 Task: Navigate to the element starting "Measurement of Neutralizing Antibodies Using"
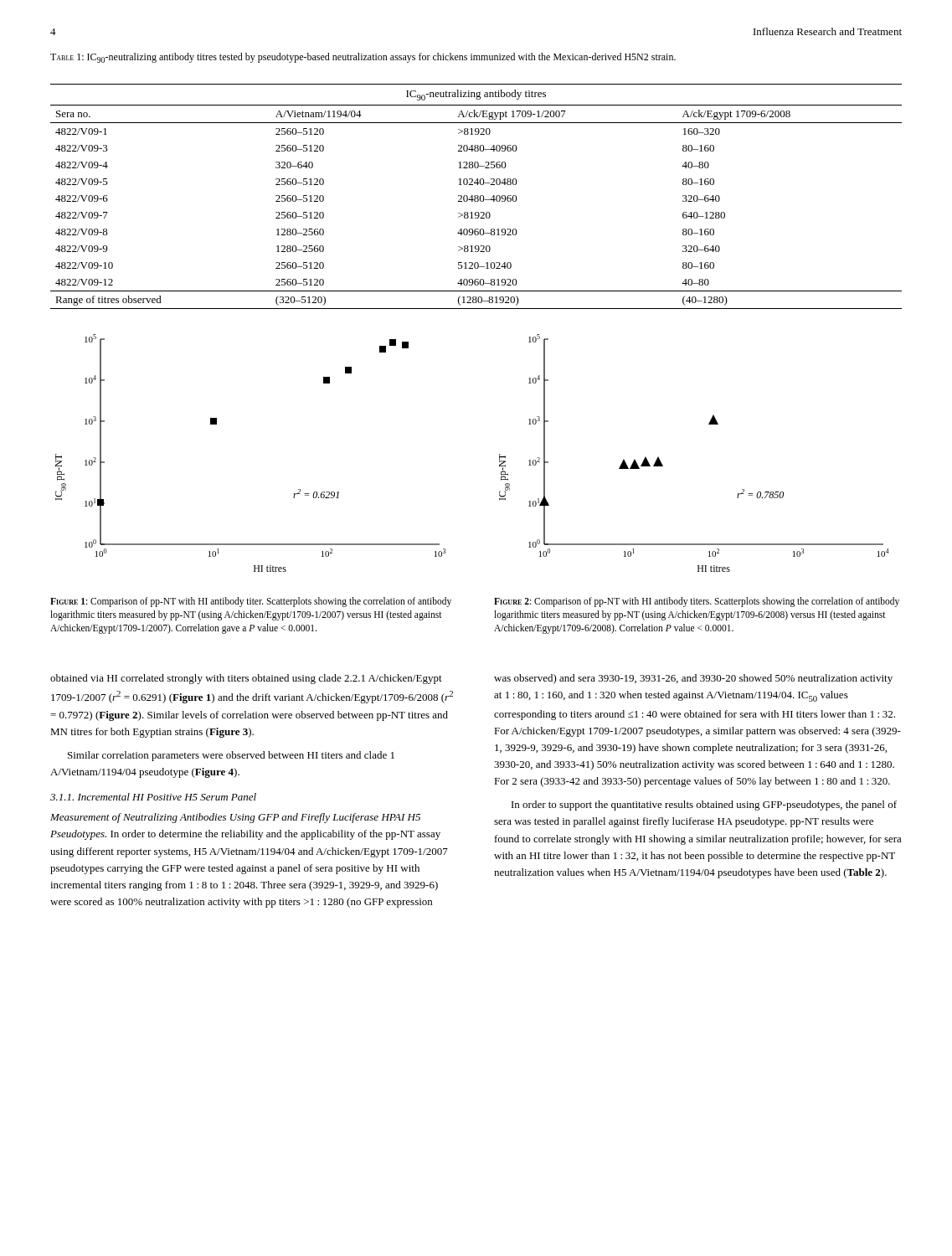point(255,860)
